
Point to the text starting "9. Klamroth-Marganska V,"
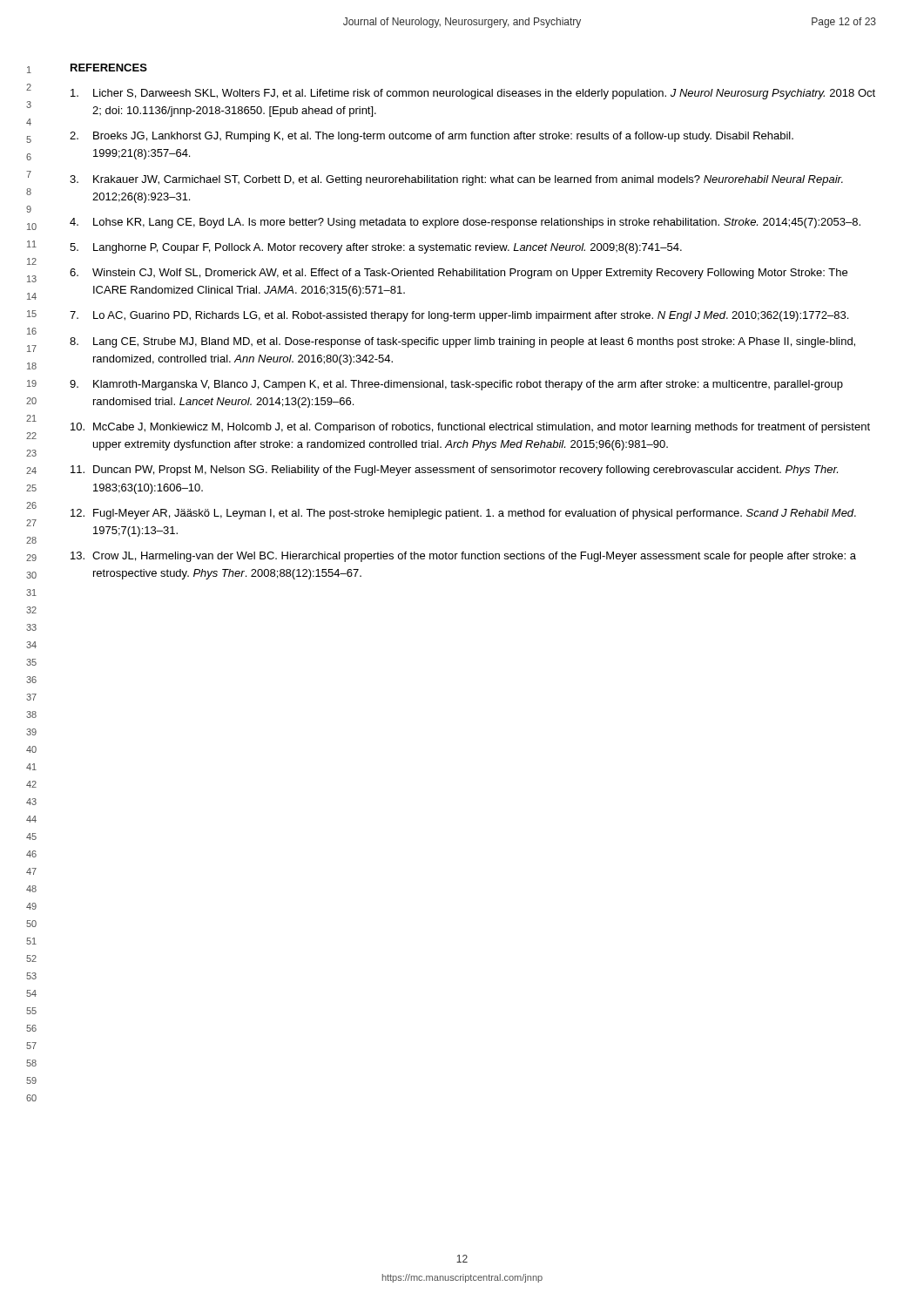click(473, 393)
